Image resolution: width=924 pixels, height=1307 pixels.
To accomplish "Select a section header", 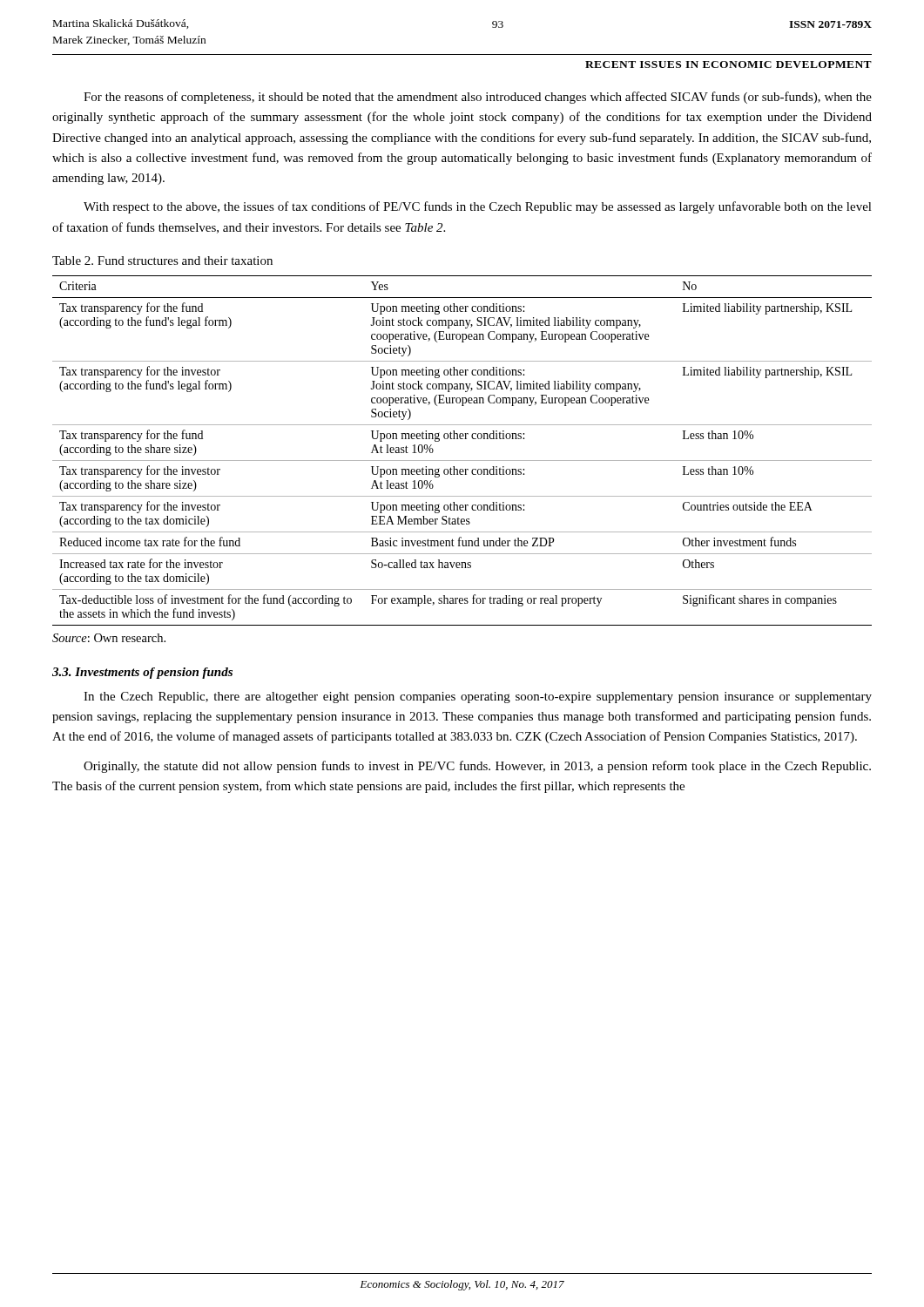I will point(143,672).
